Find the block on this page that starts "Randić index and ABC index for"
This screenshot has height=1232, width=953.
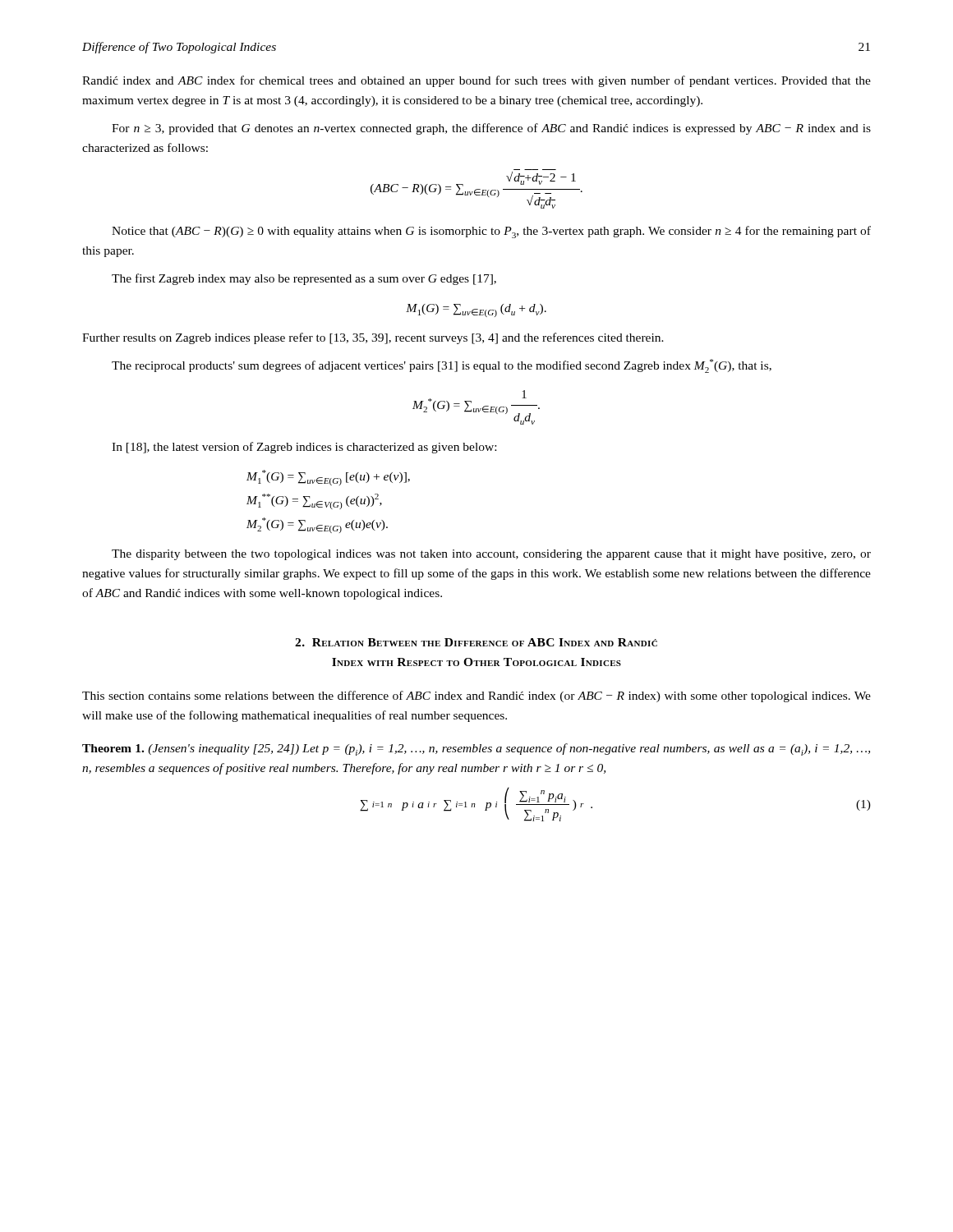[x=476, y=90]
